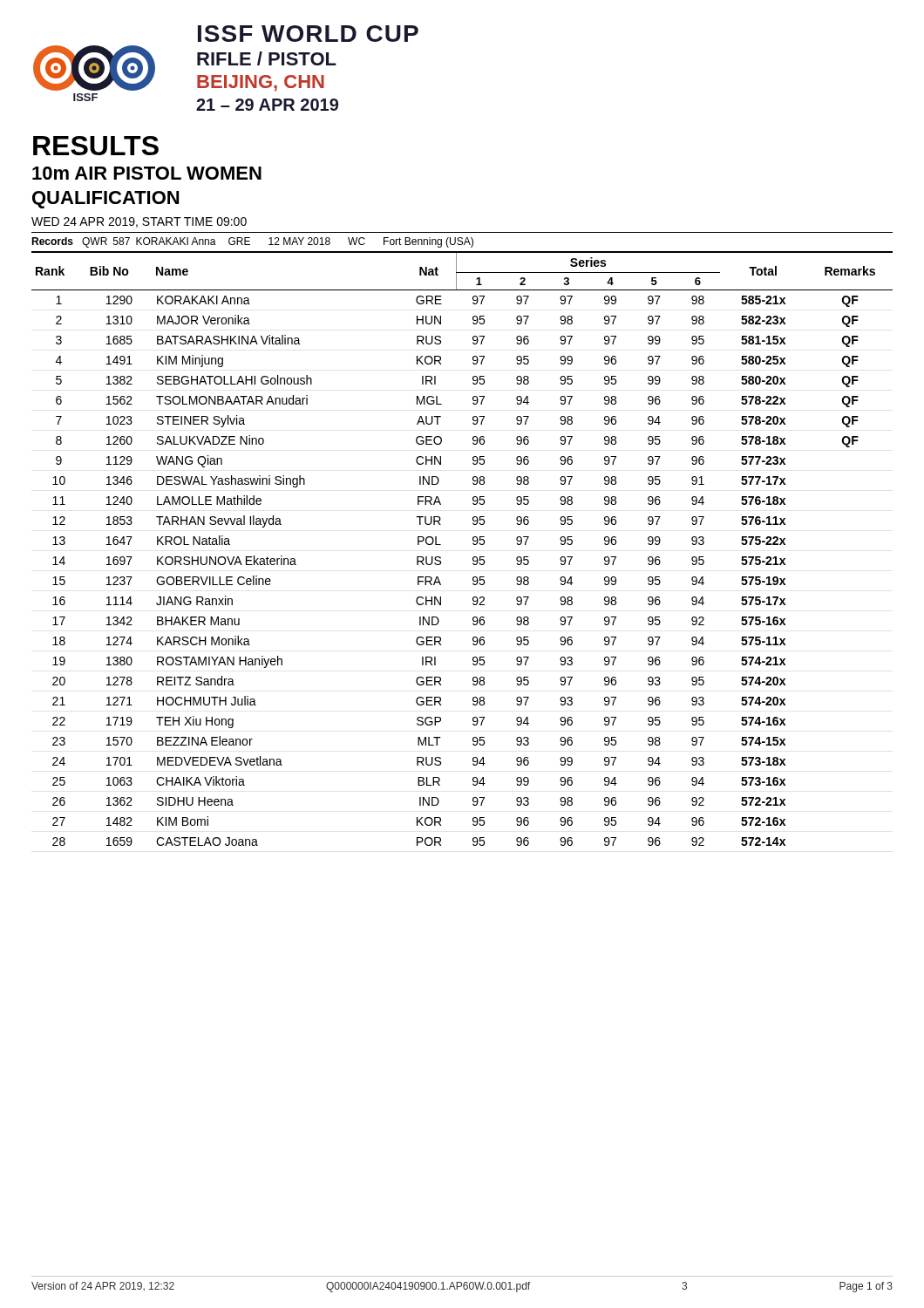Locate the text block with the text "Records QWR 587 KORAKAKI Anna"
924x1308 pixels.
pos(253,242)
